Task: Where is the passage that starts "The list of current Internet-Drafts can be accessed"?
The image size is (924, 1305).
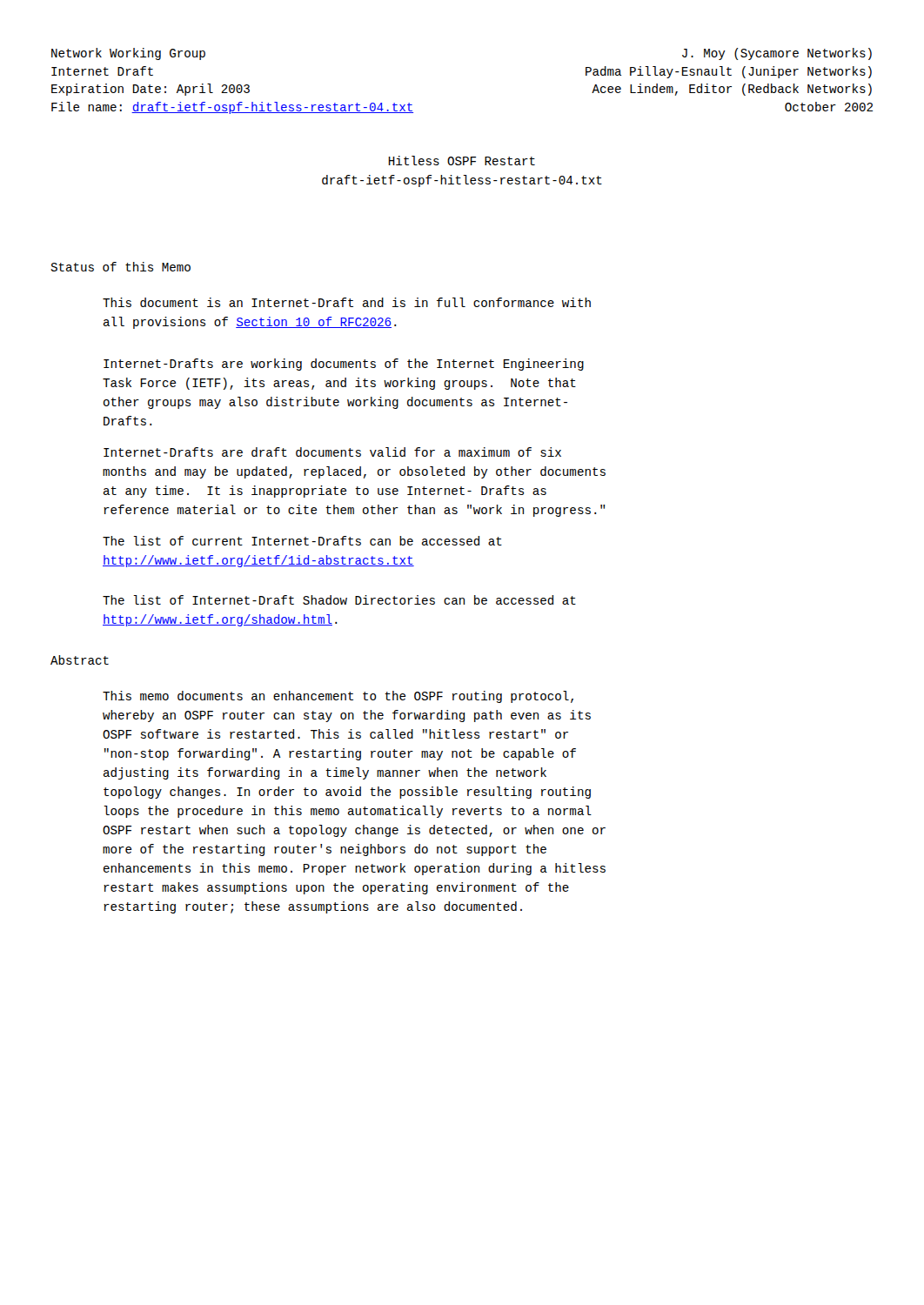Action: (x=303, y=552)
